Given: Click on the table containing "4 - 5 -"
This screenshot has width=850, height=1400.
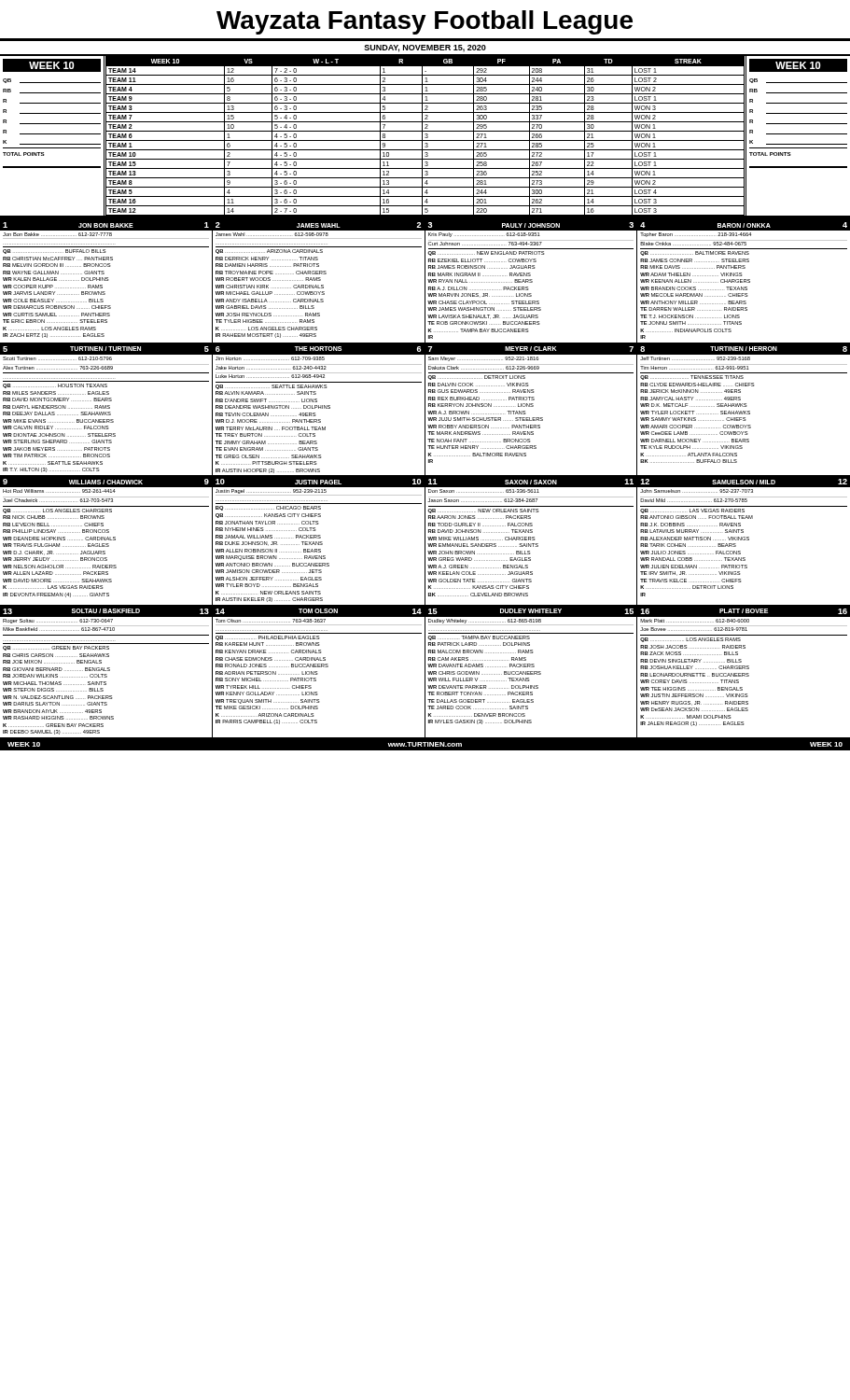Looking at the screenshot, I should pos(425,136).
